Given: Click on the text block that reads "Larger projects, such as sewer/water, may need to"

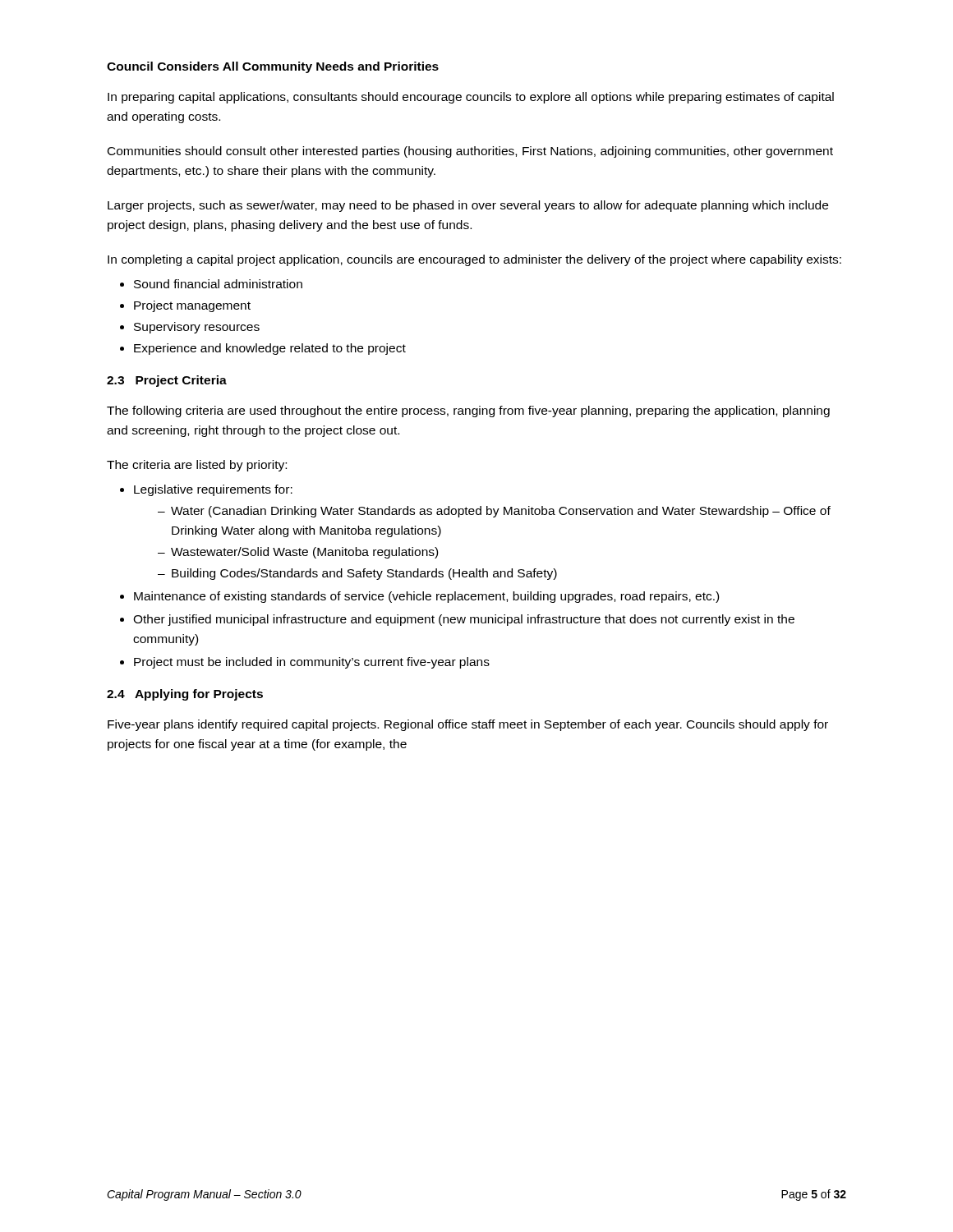Looking at the screenshot, I should pos(468,215).
